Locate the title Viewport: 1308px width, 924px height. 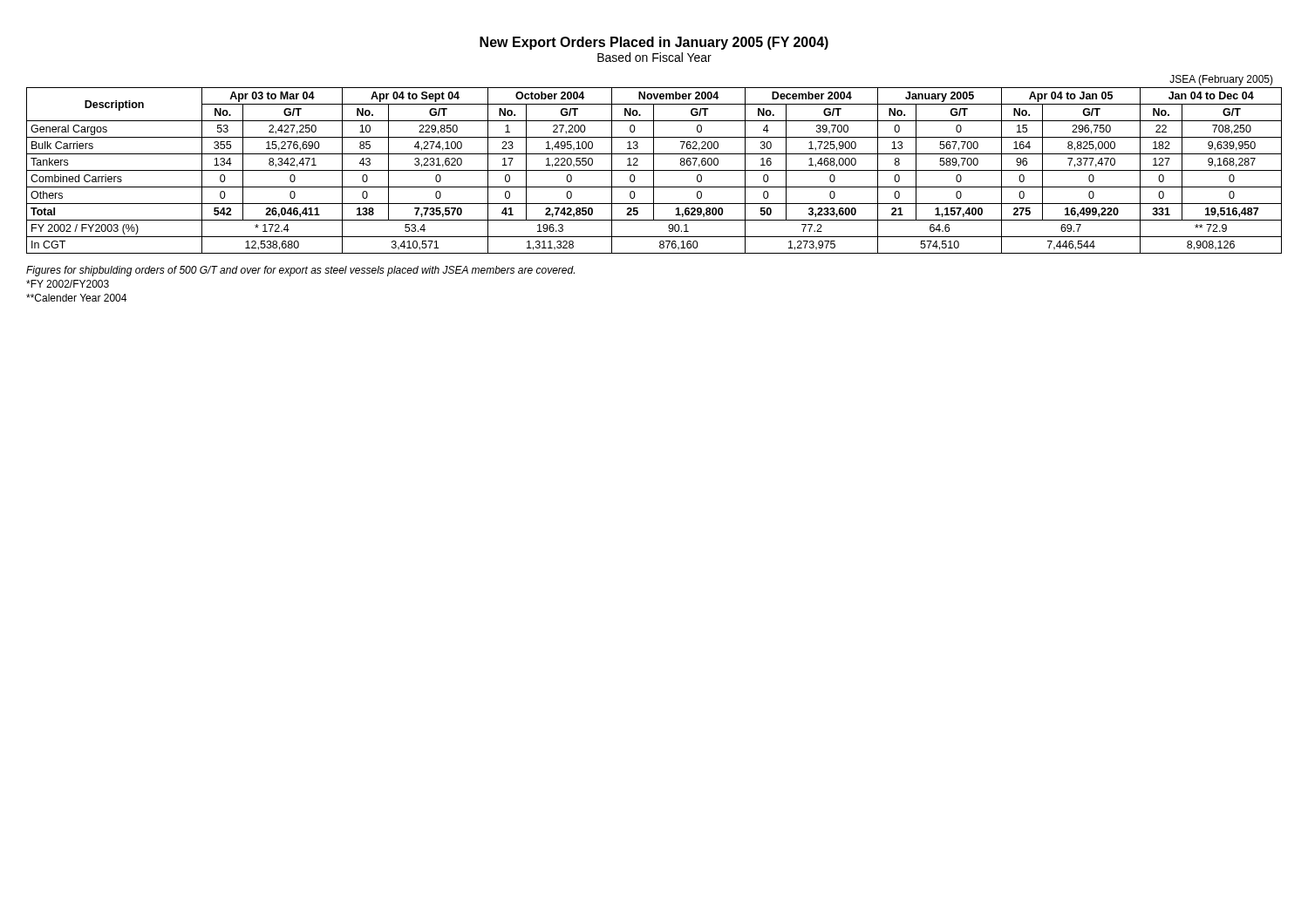(x=654, y=50)
